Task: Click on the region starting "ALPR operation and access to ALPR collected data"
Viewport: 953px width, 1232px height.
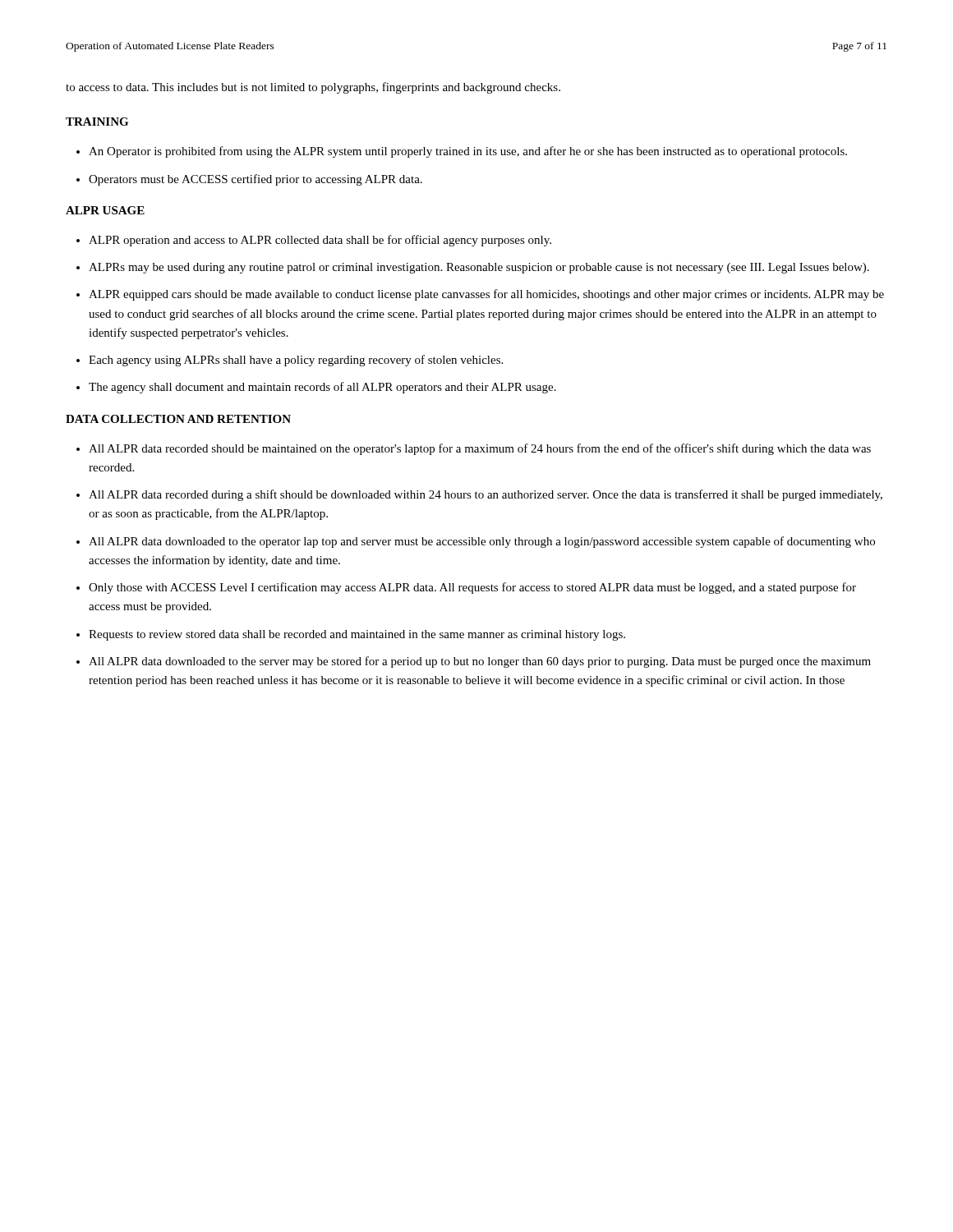Action: click(x=320, y=240)
